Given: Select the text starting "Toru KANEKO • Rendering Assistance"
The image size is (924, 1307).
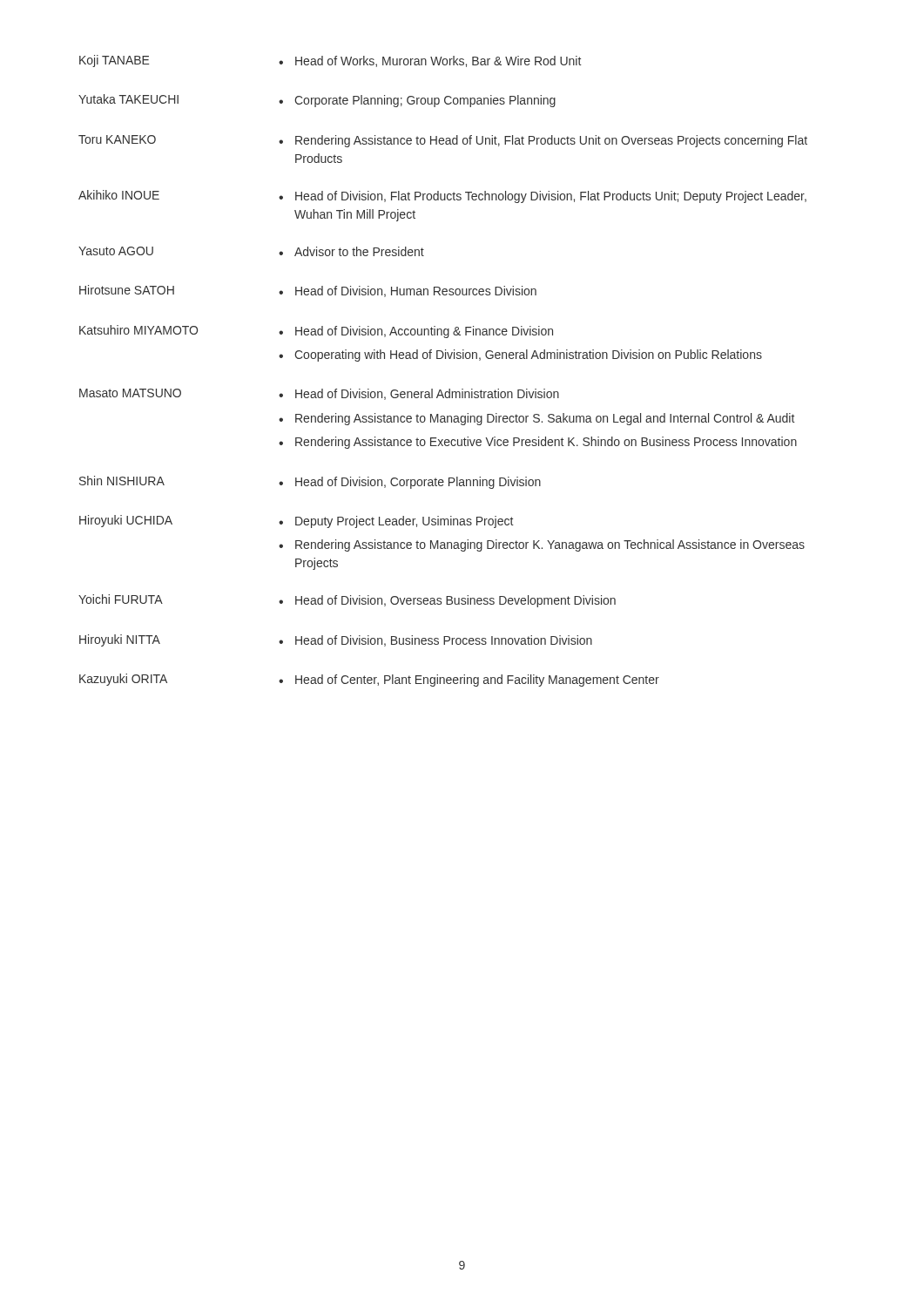Looking at the screenshot, I should tap(462, 151).
